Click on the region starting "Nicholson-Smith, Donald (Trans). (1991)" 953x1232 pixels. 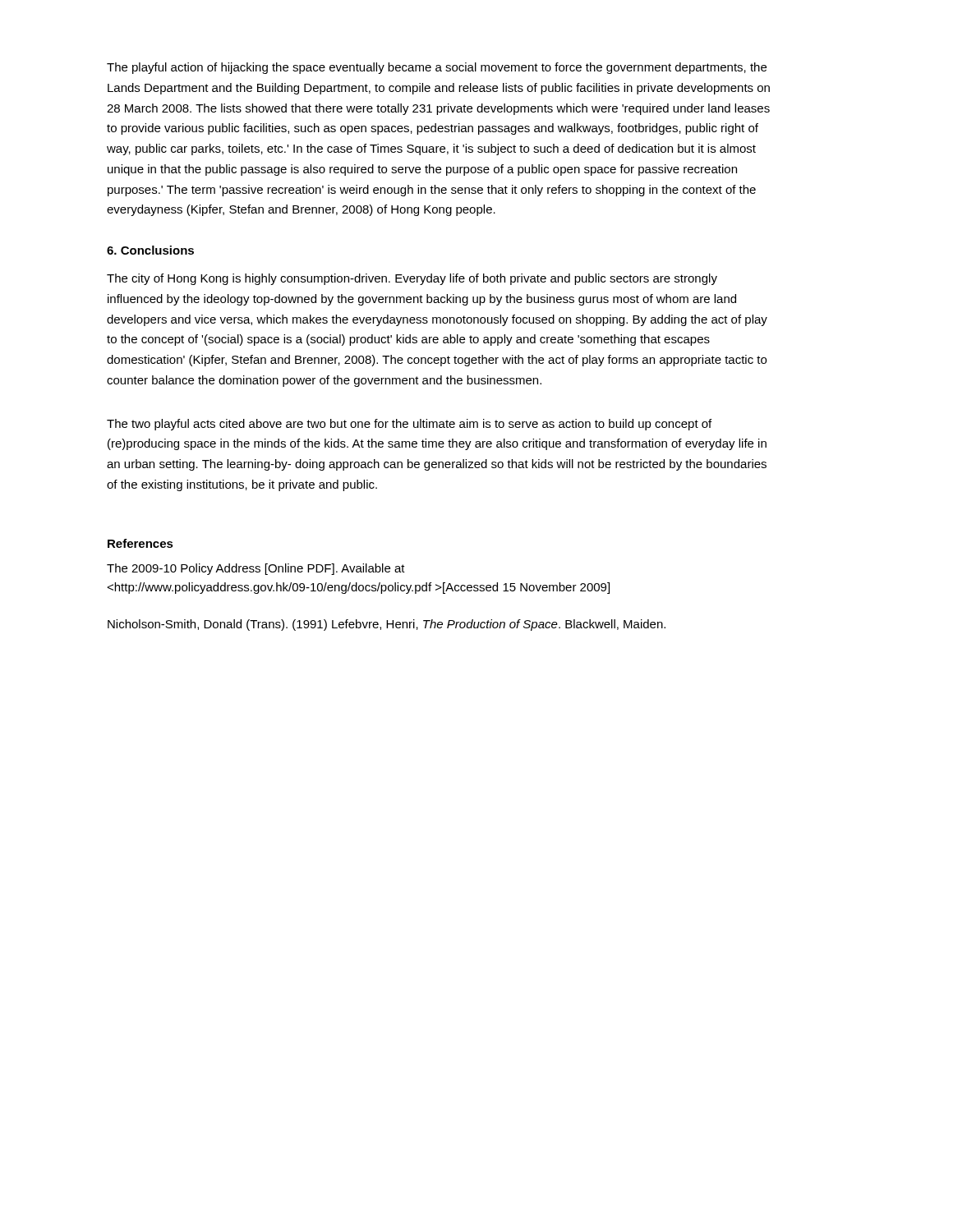click(x=387, y=624)
